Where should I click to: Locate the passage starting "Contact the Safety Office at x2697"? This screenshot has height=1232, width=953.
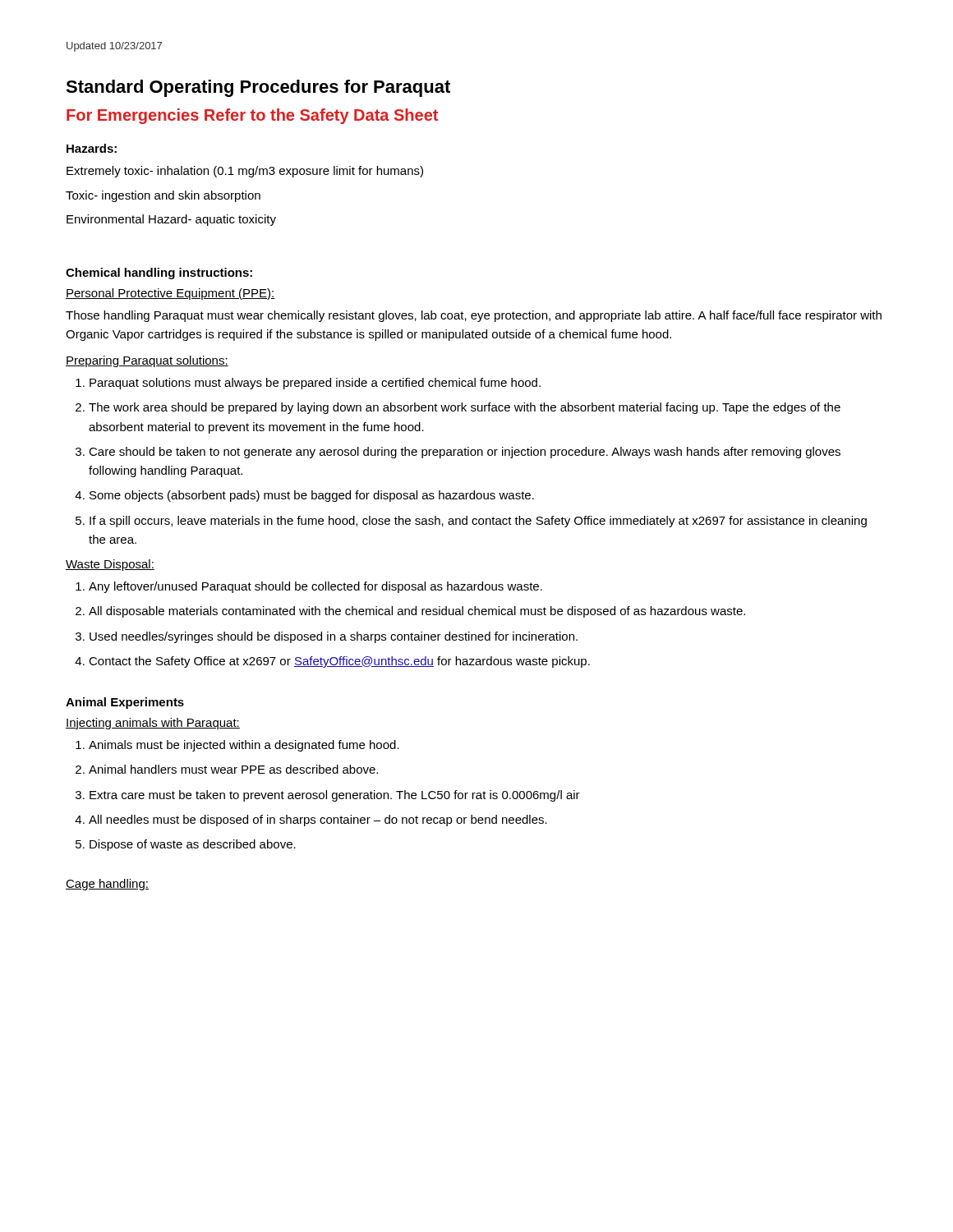click(340, 661)
